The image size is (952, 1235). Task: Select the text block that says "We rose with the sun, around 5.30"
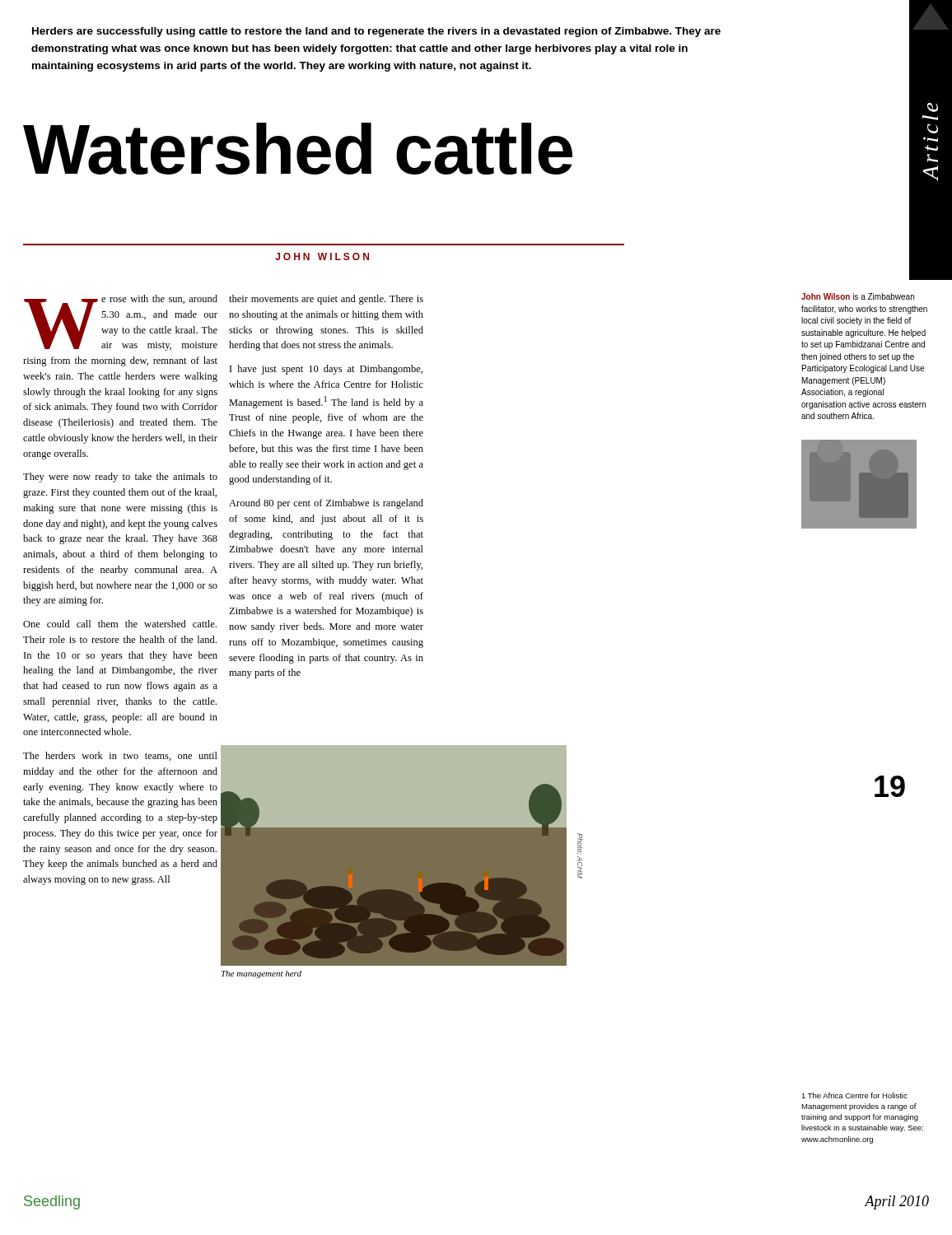[120, 589]
